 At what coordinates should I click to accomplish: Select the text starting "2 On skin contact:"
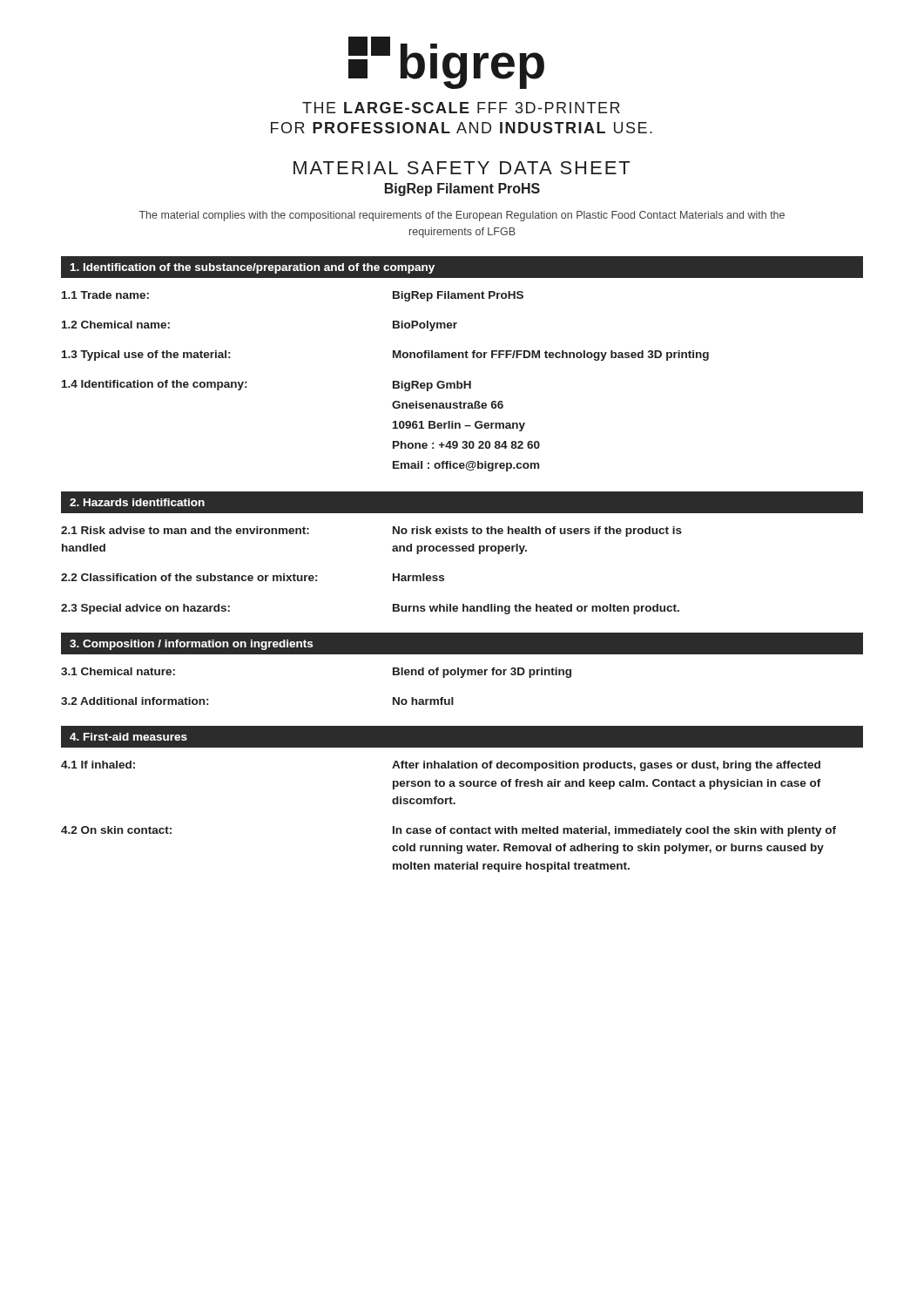click(117, 830)
